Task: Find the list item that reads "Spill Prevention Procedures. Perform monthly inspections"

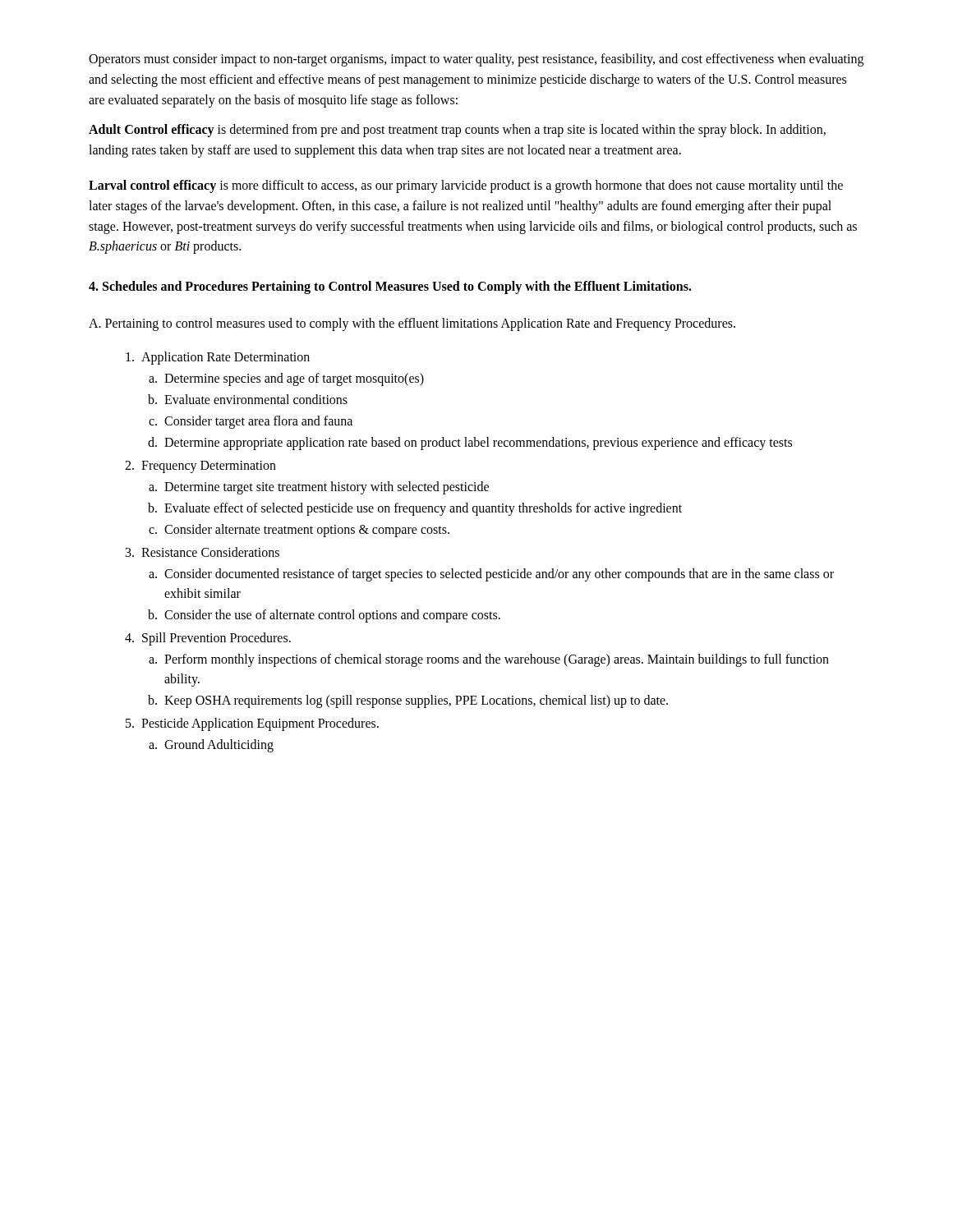Action: 493,669
